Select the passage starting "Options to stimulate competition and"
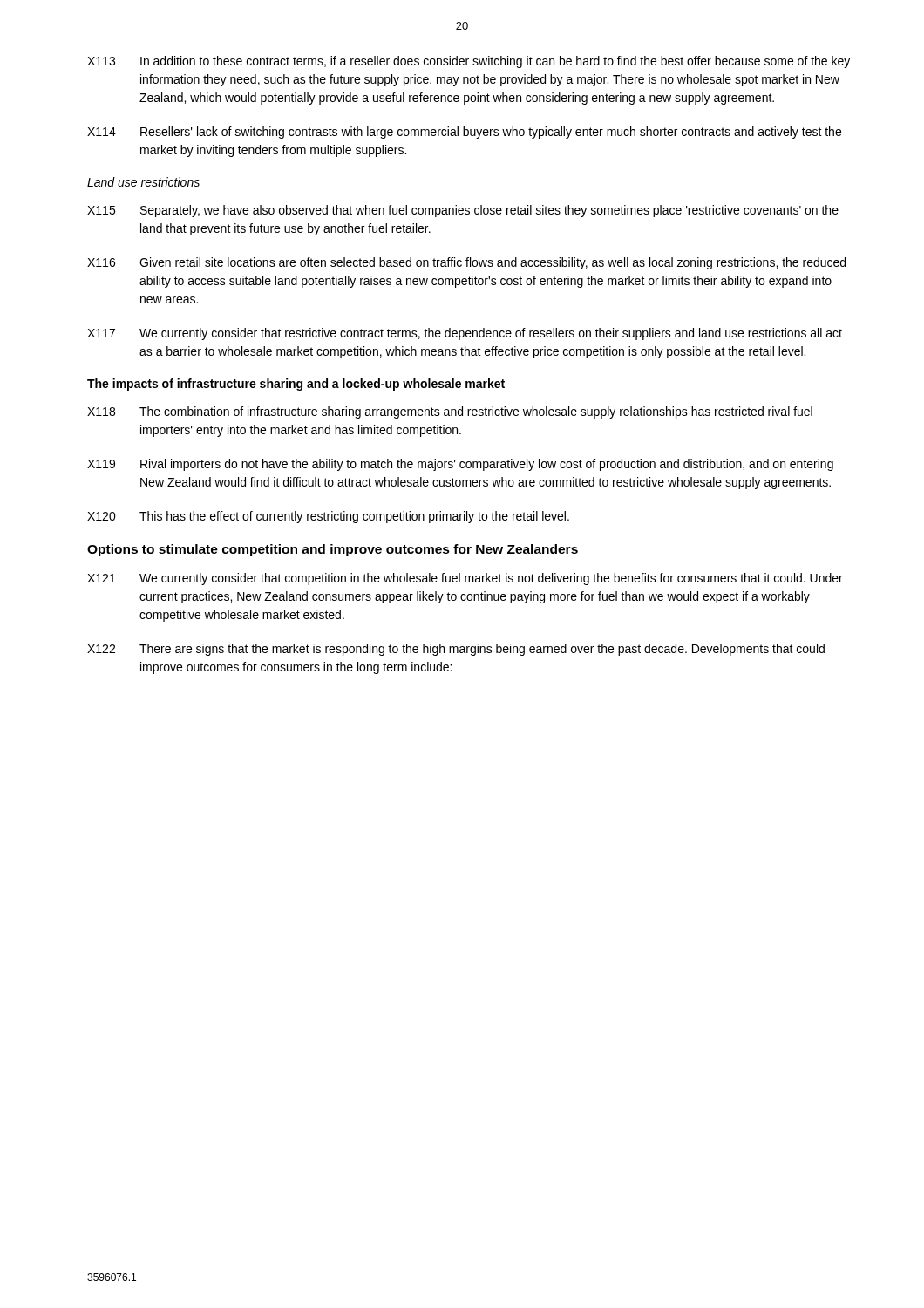Viewport: 924px width, 1308px height. pyautogui.click(x=333, y=549)
